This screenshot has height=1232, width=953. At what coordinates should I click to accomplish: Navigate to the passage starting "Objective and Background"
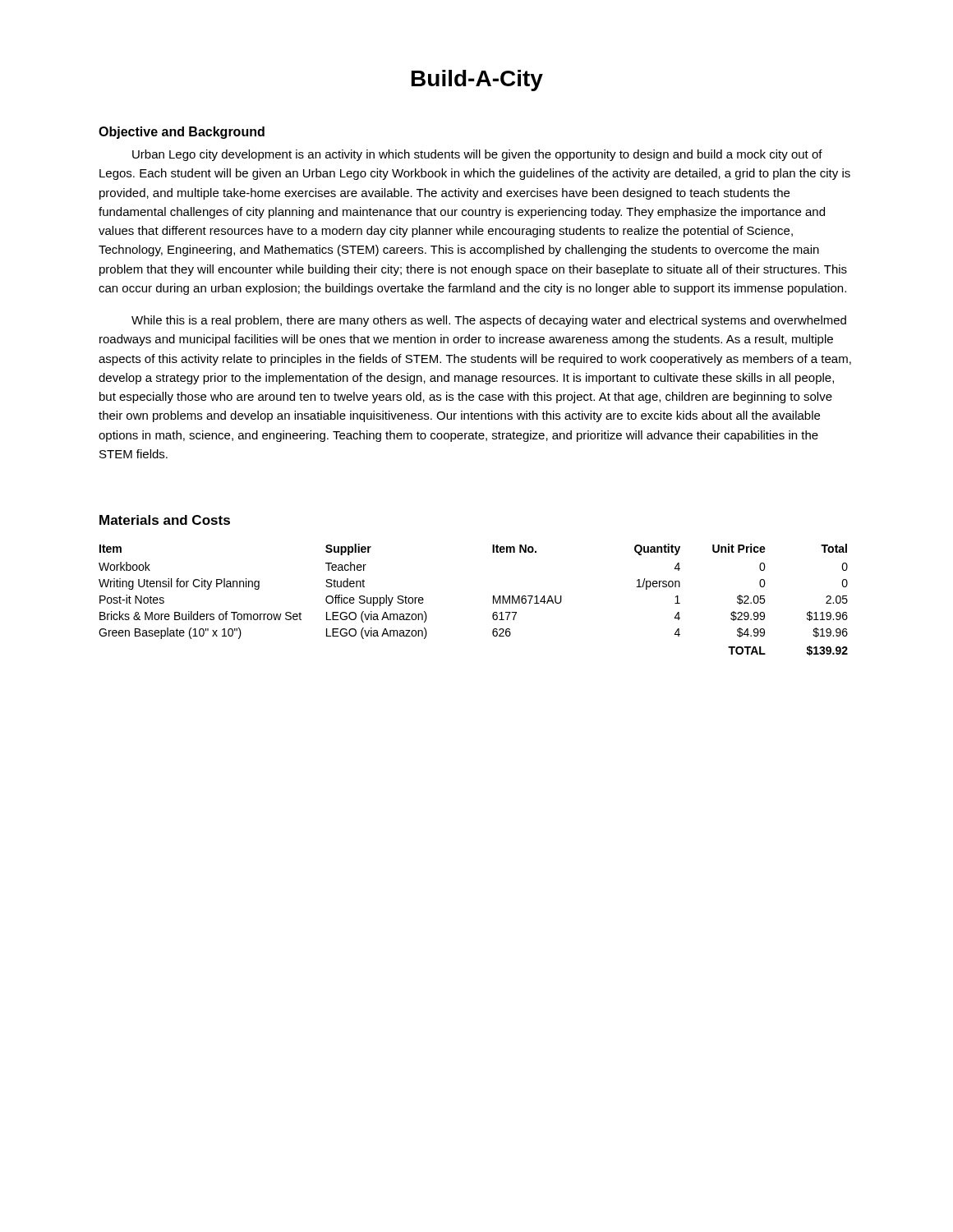pyautogui.click(x=182, y=132)
